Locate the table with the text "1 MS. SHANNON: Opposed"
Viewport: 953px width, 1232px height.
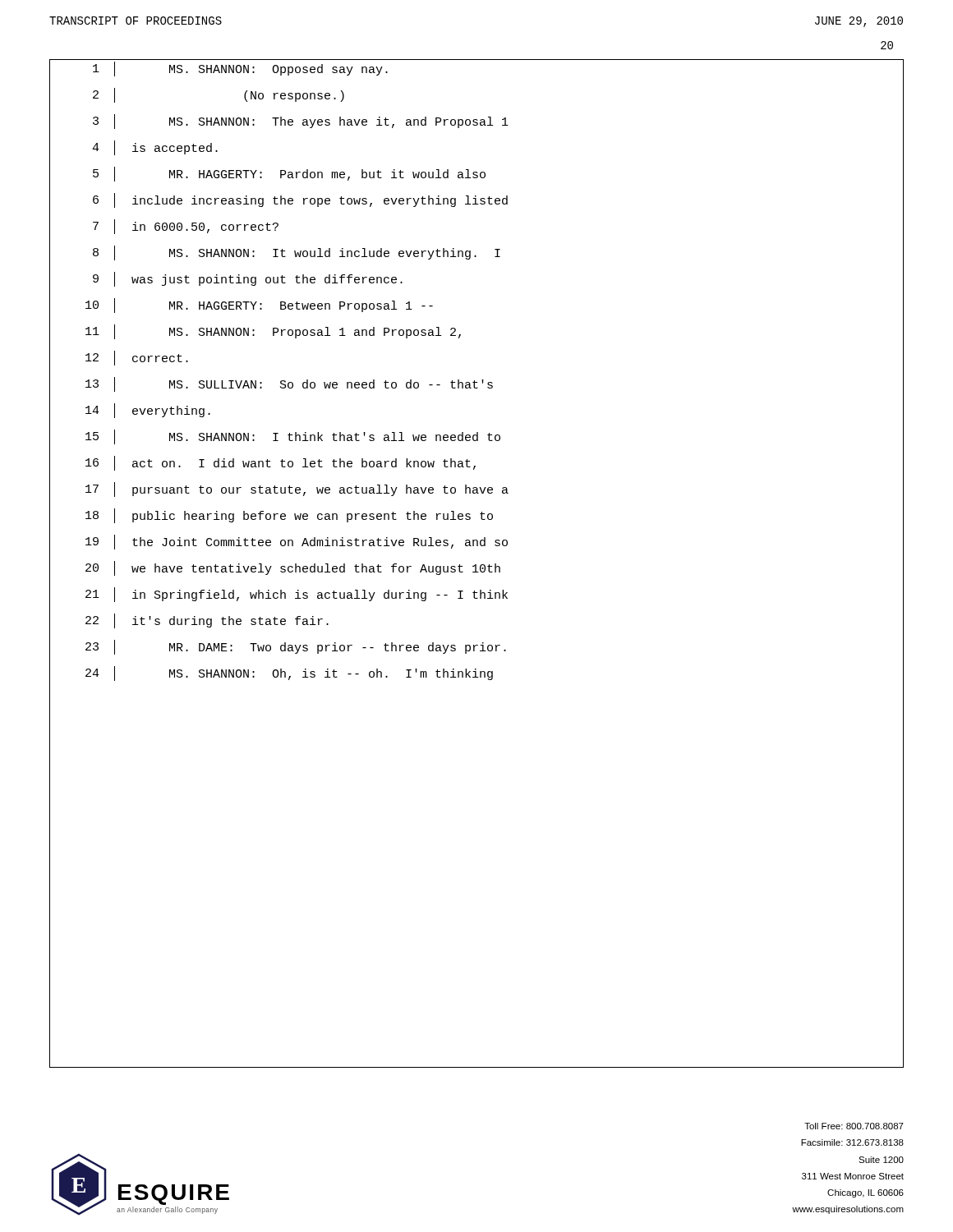coord(476,563)
